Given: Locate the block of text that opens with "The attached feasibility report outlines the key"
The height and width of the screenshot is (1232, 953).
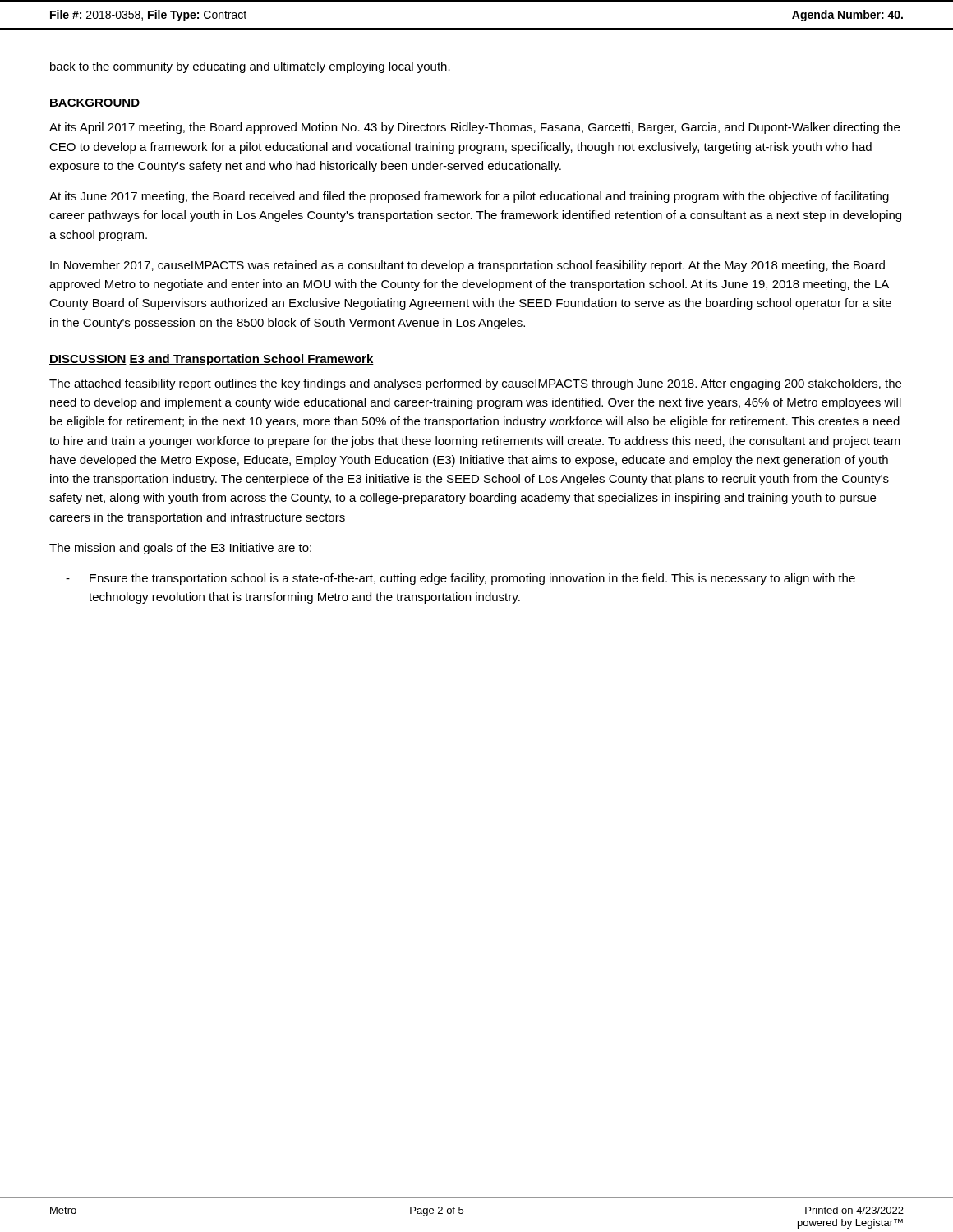Looking at the screenshot, I should [x=476, y=450].
